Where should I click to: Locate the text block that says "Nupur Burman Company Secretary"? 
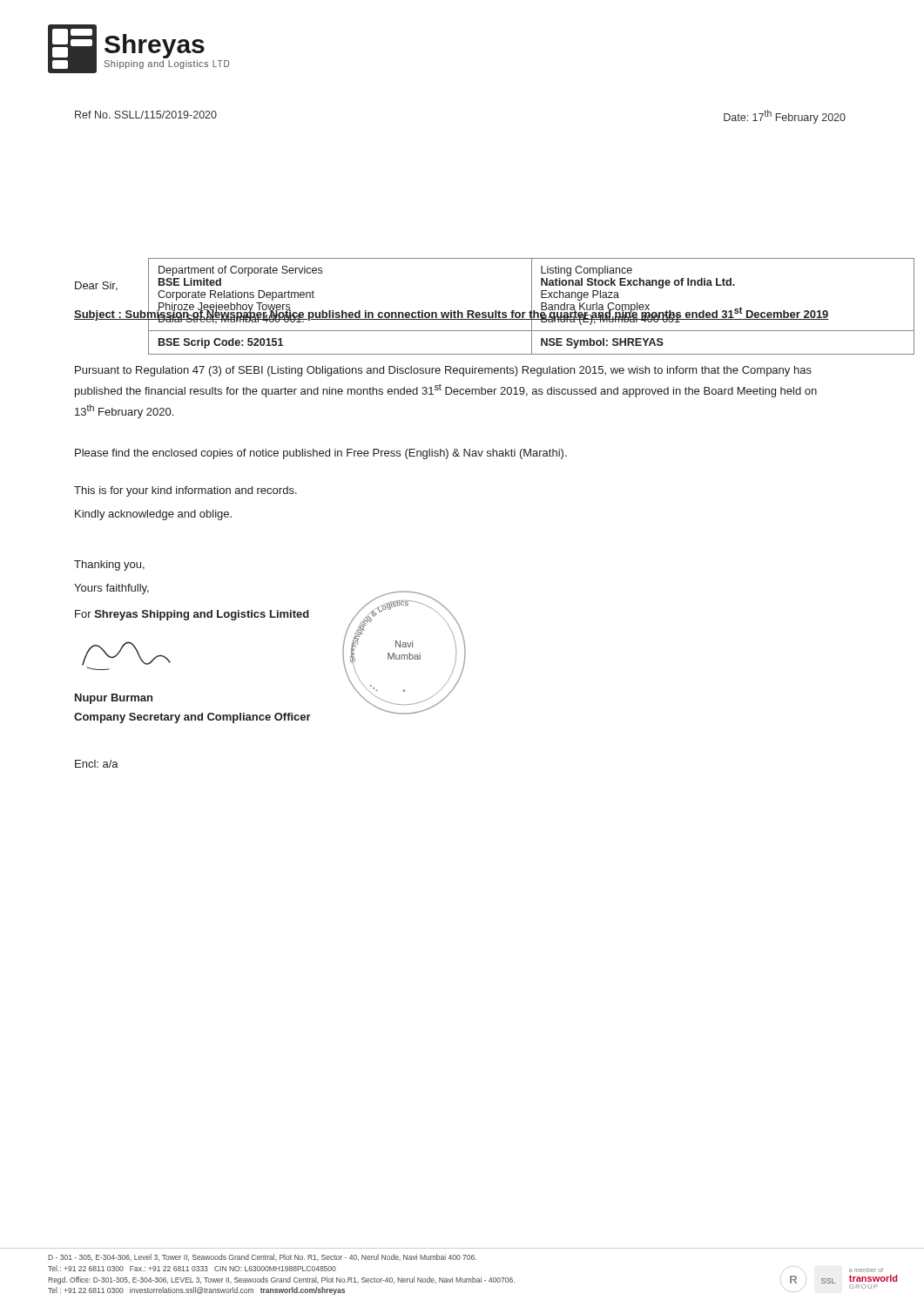click(x=192, y=707)
